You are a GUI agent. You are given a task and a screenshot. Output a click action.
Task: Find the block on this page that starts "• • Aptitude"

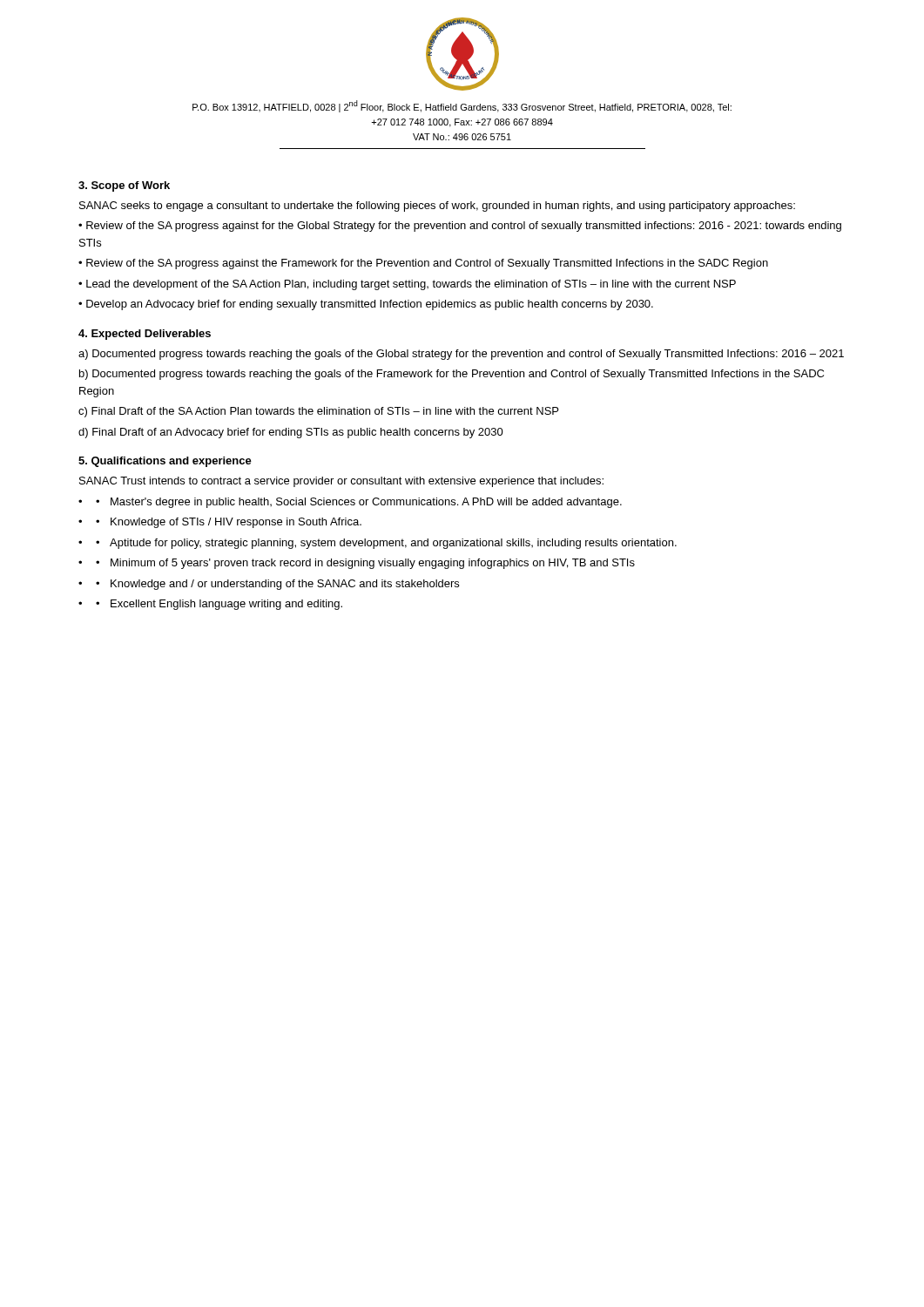point(378,542)
